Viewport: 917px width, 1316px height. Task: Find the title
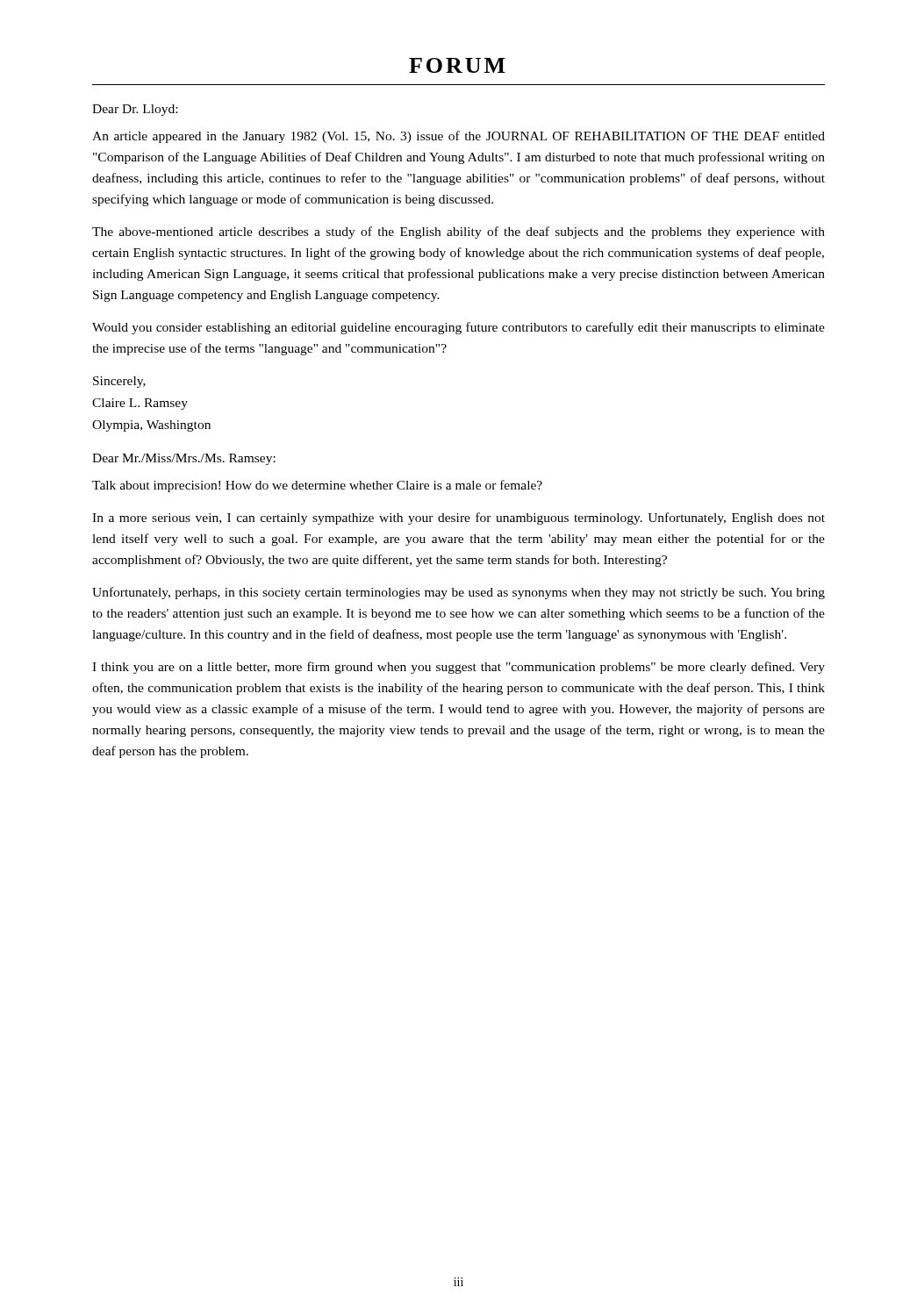pos(458,66)
